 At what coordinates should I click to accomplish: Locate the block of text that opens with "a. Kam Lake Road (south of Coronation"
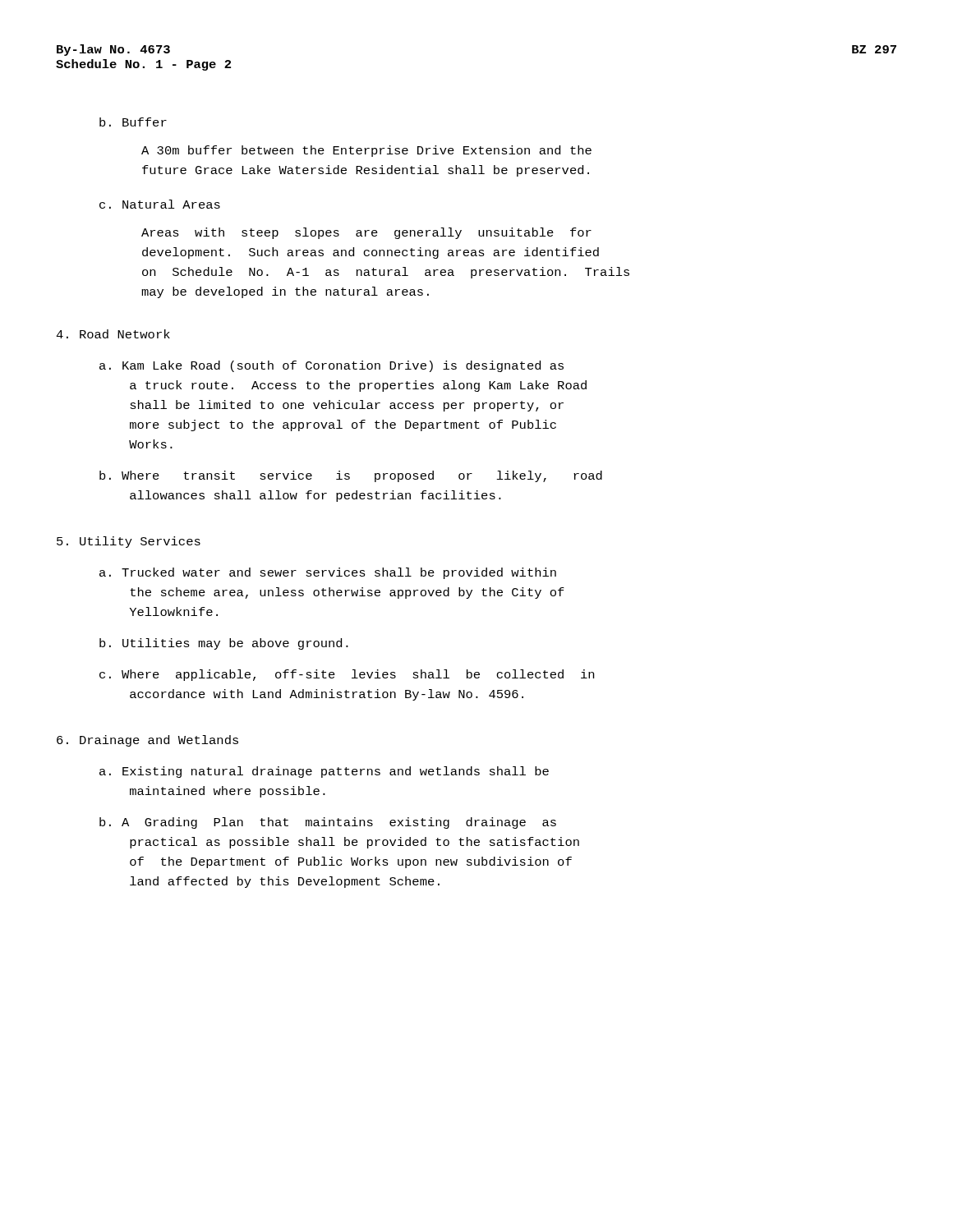pyautogui.click(x=343, y=406)
